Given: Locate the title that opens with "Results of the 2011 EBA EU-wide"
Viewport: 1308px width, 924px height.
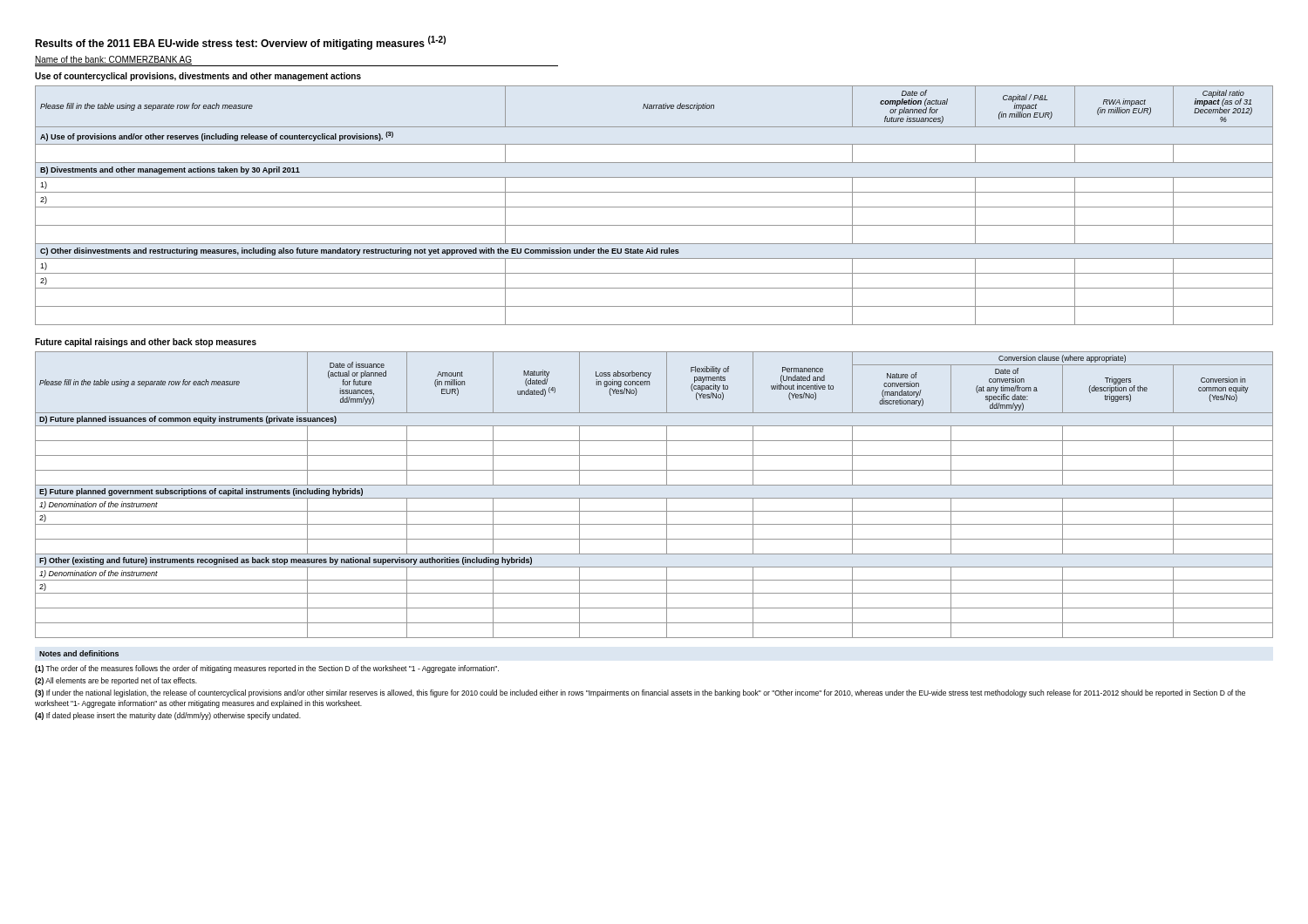Looking at the screenshot, I should 240,42.
